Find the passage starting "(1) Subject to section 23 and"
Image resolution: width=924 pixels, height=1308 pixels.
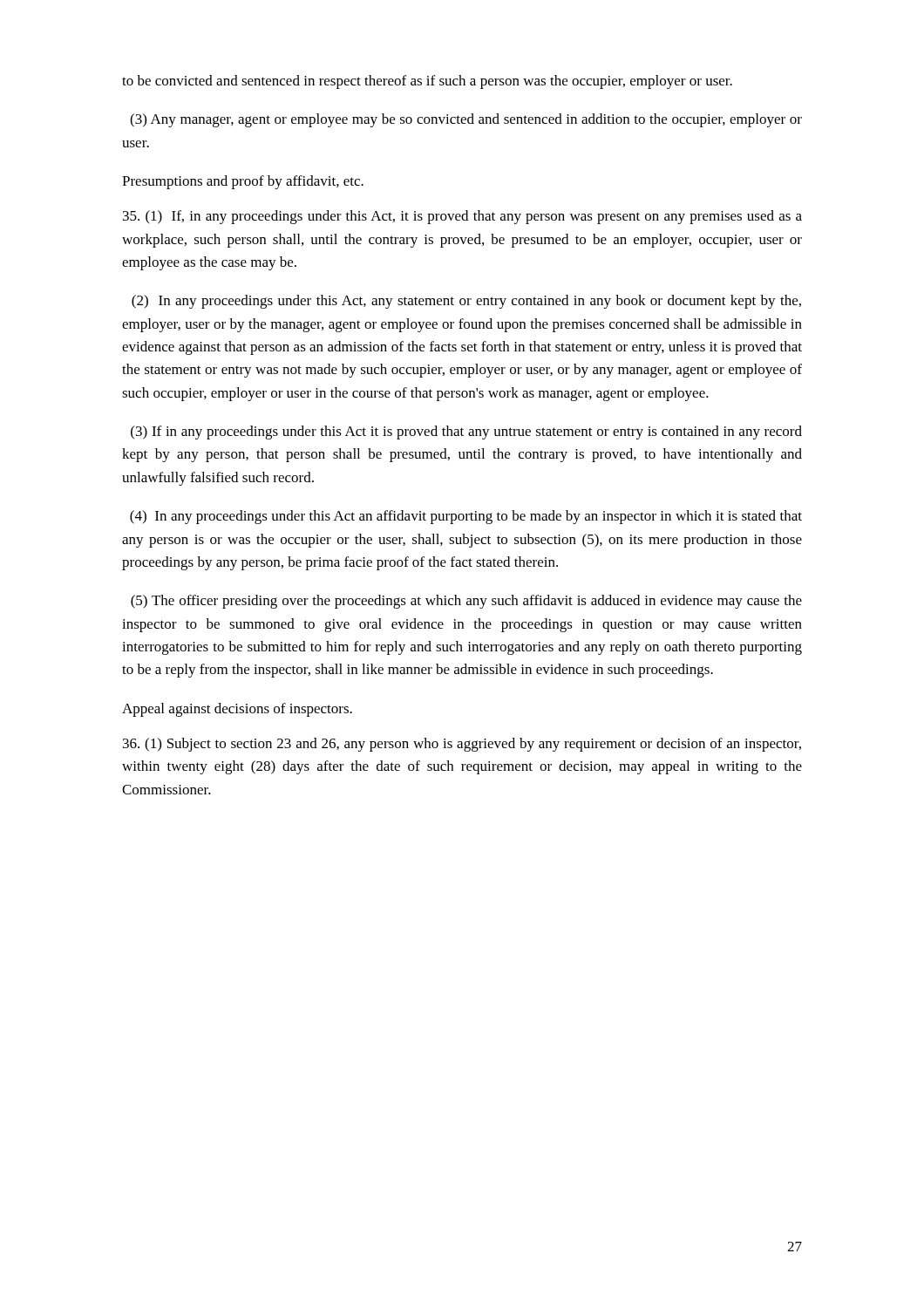(462, 766)
